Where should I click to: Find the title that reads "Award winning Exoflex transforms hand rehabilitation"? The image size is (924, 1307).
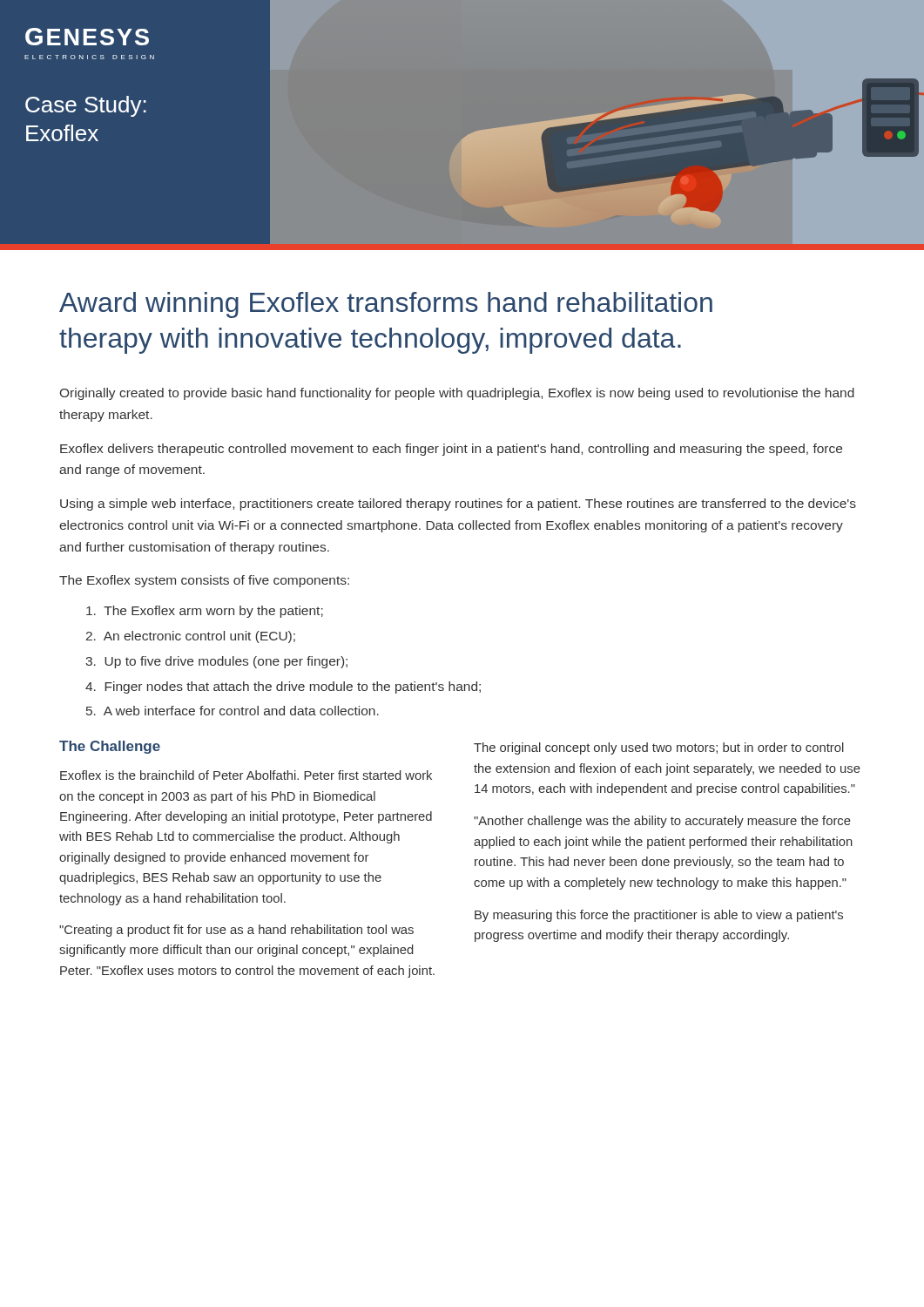coord(387,320)
